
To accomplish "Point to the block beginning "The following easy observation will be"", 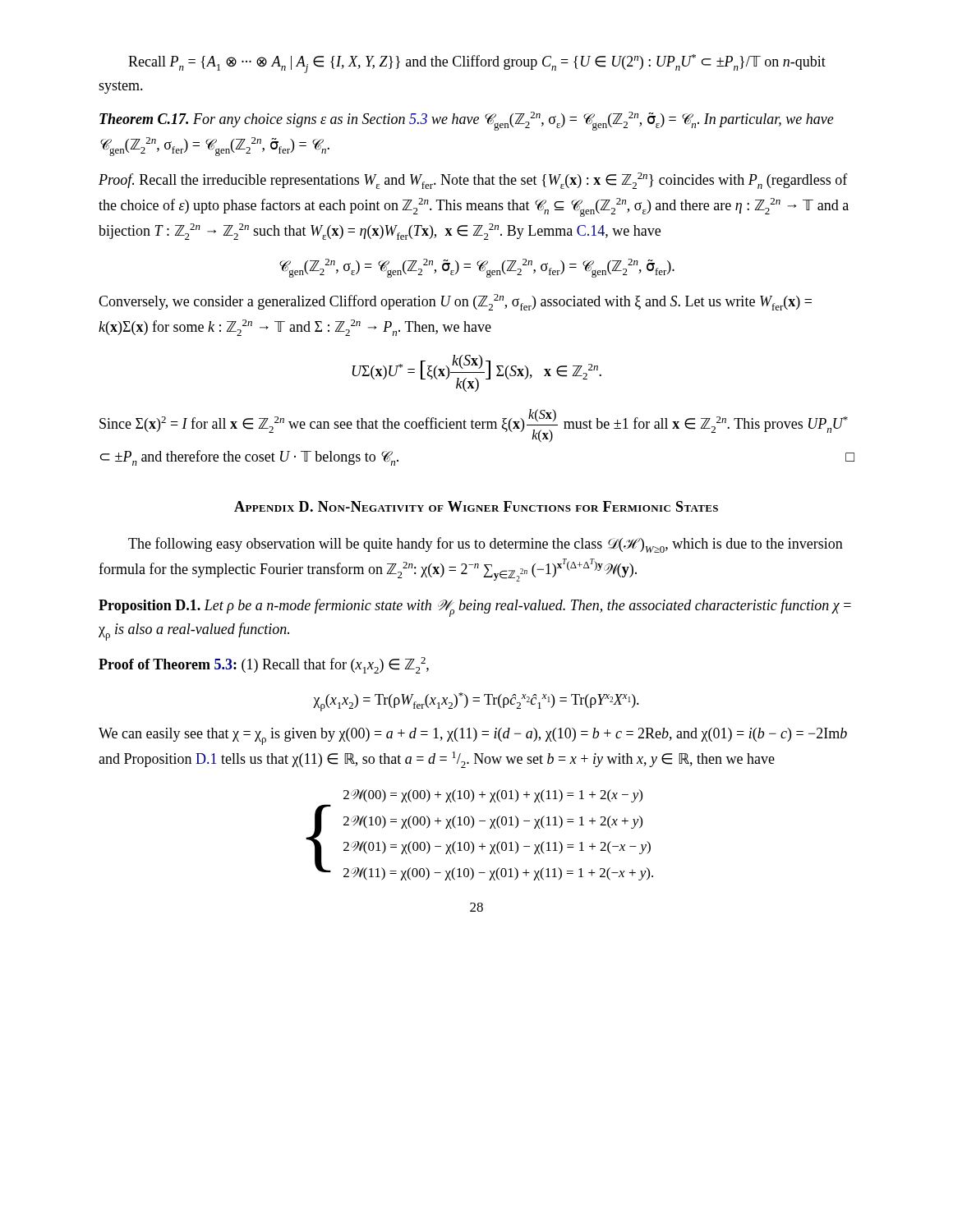I will pos(476,559).
